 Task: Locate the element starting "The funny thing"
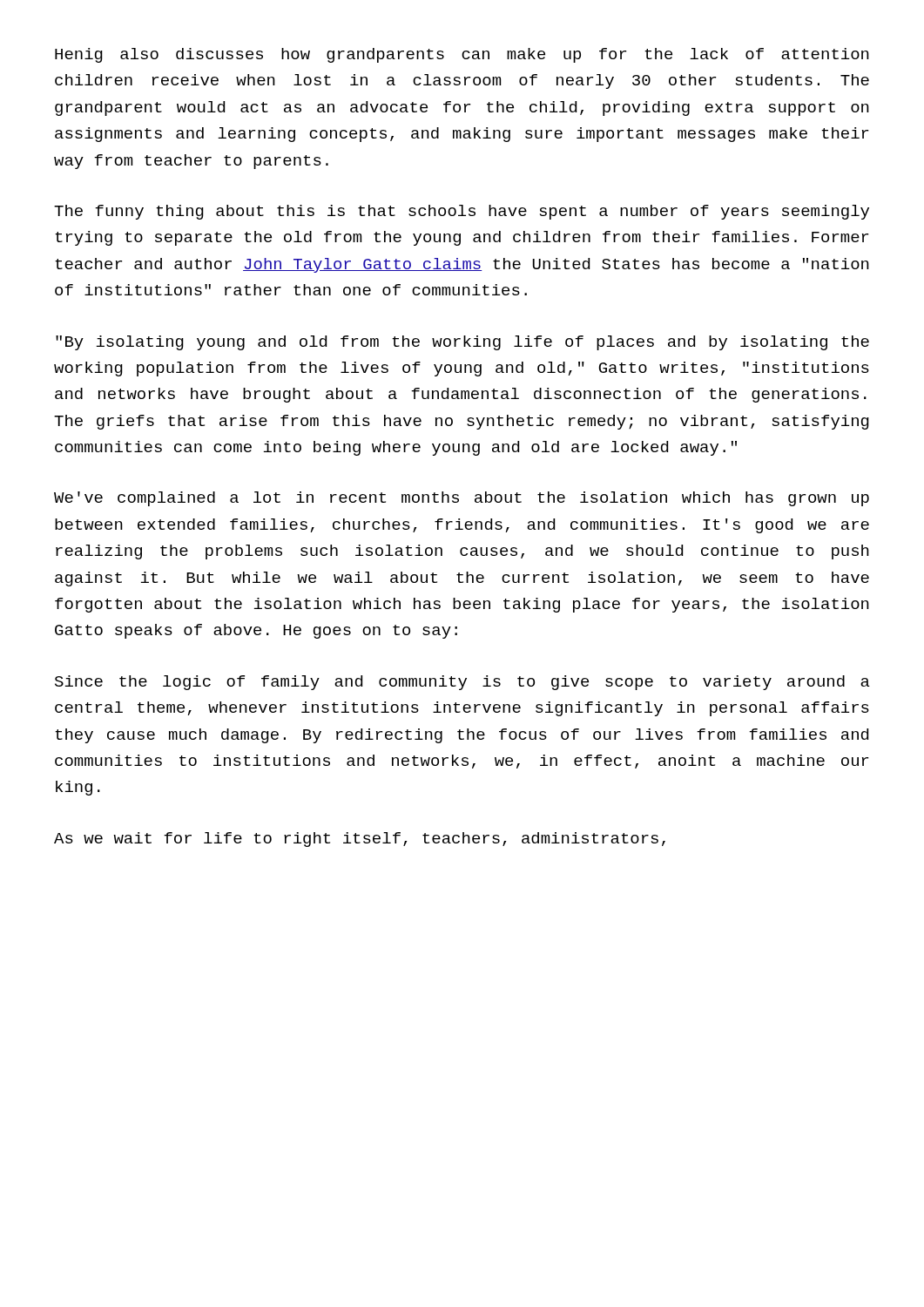click(x=462, y=251)
